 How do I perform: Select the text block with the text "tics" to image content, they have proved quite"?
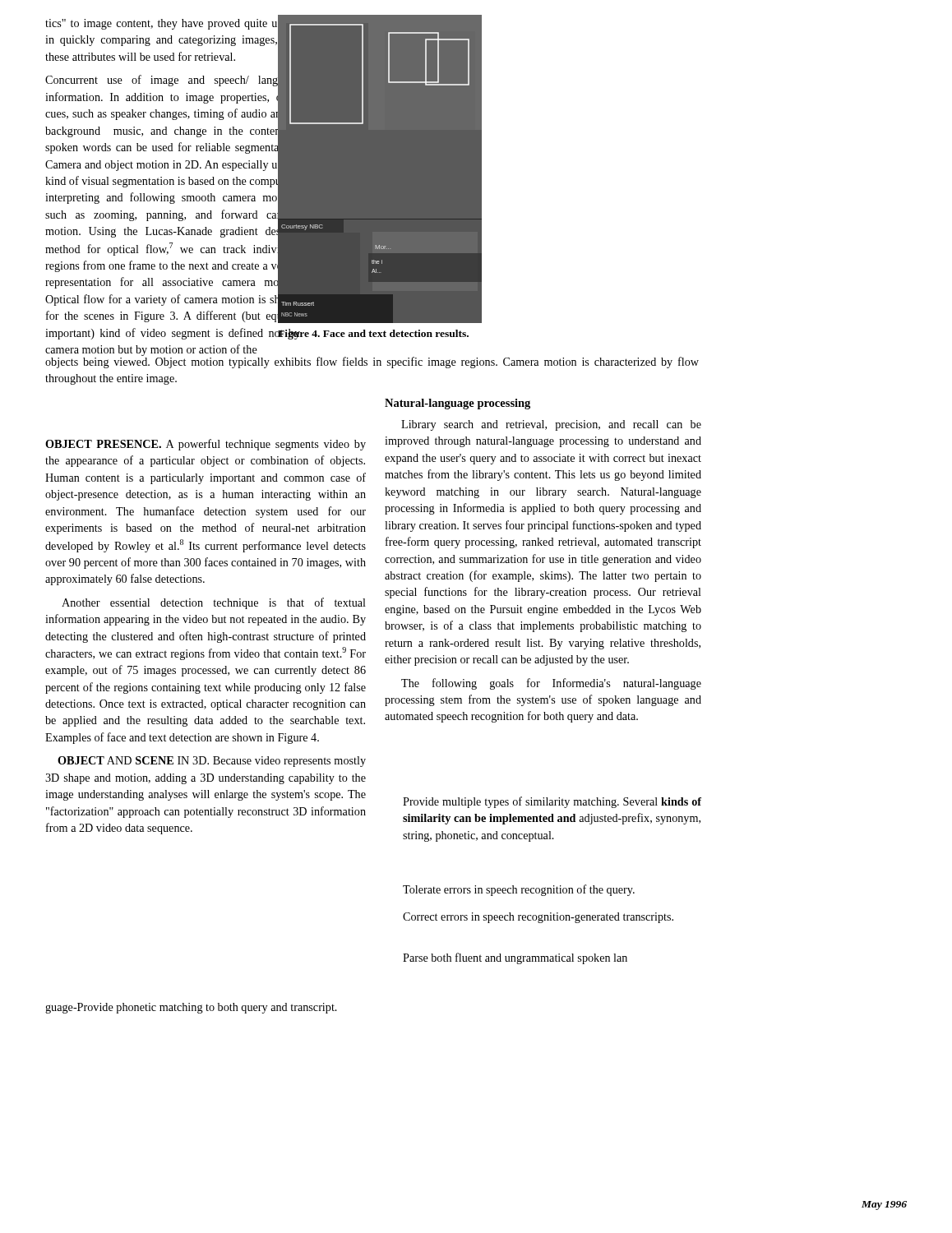173,186
